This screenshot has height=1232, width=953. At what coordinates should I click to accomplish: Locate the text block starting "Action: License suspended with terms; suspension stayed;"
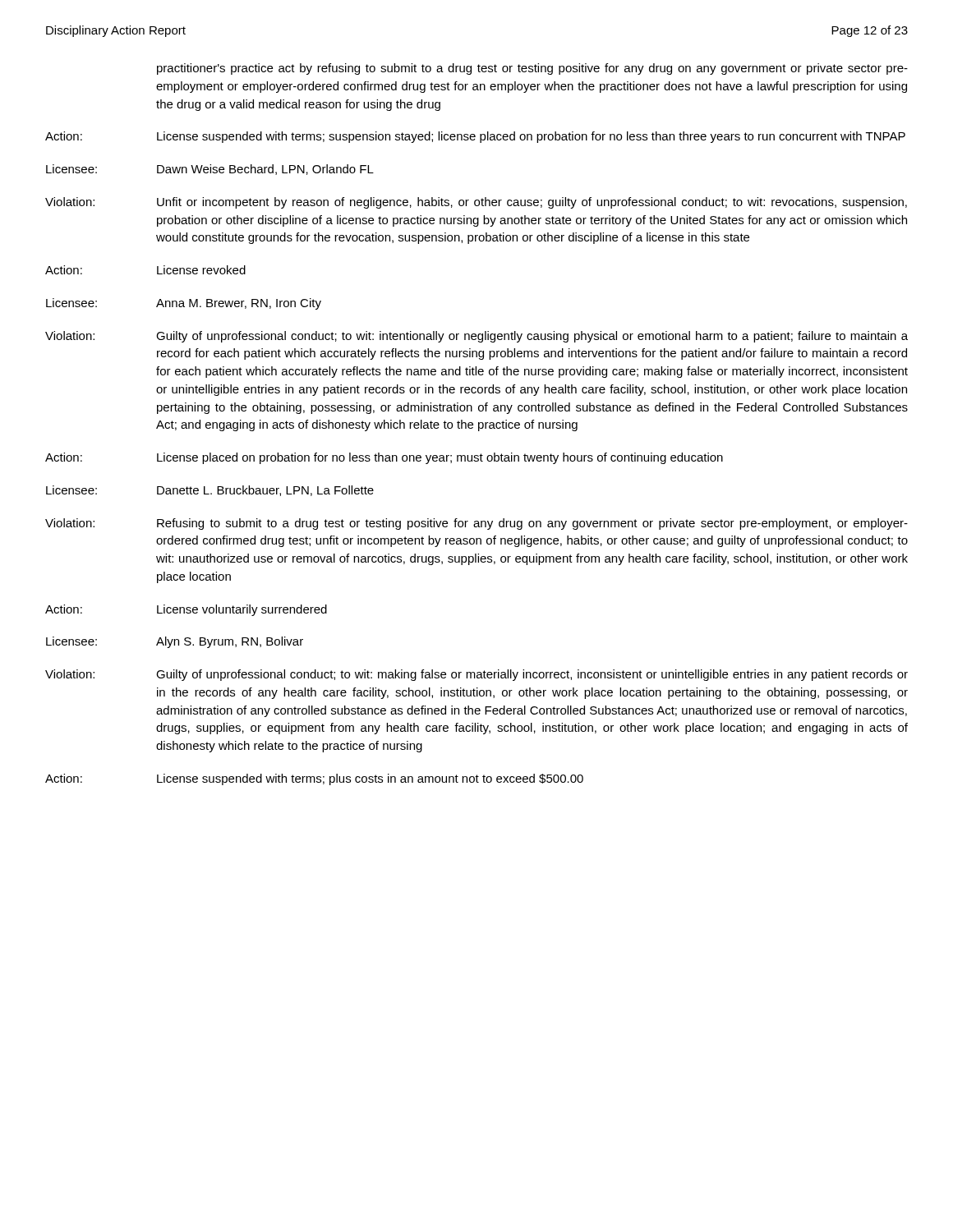(x=476, y=136)
